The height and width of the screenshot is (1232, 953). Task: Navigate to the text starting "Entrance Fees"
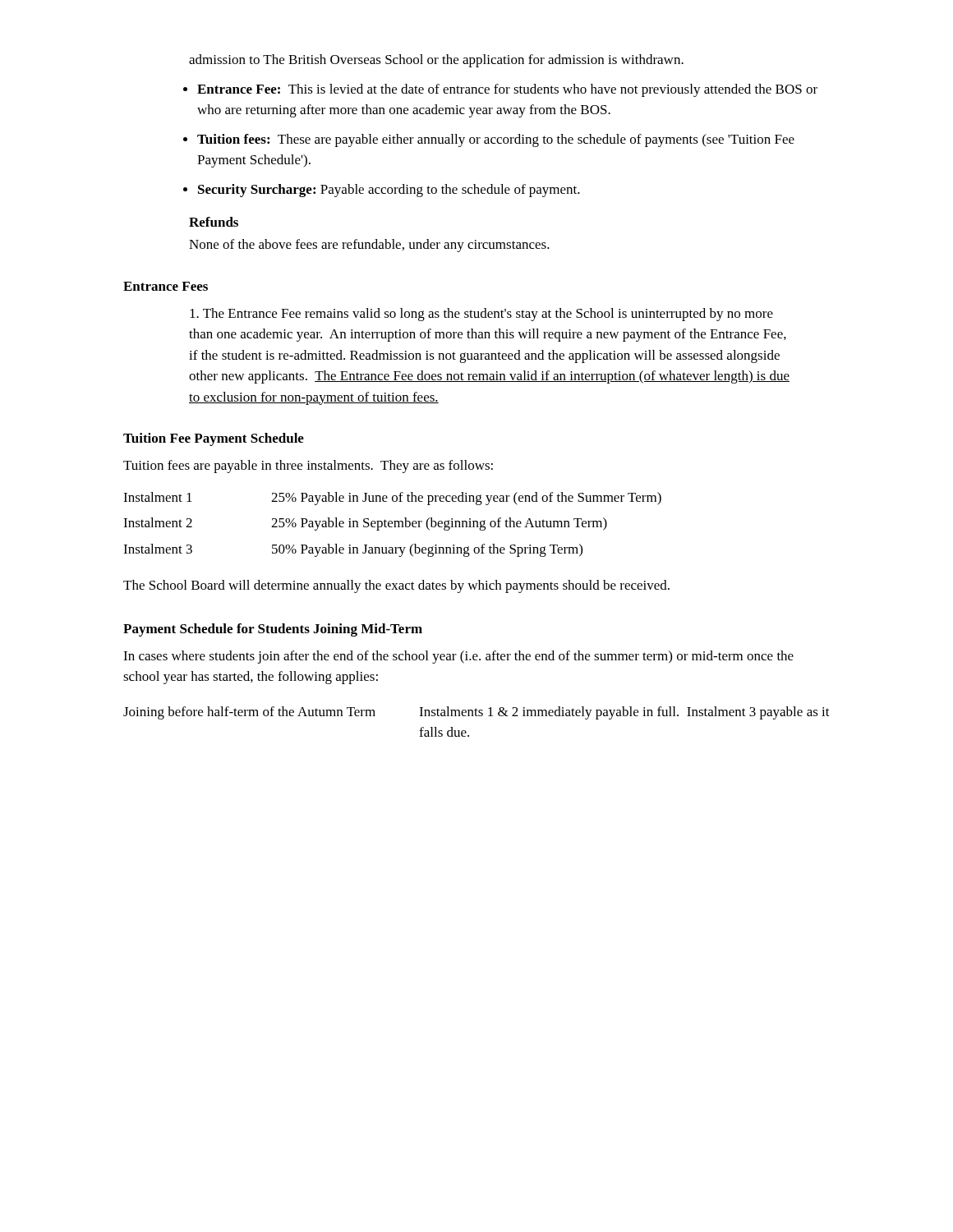(x=166, y=286)
